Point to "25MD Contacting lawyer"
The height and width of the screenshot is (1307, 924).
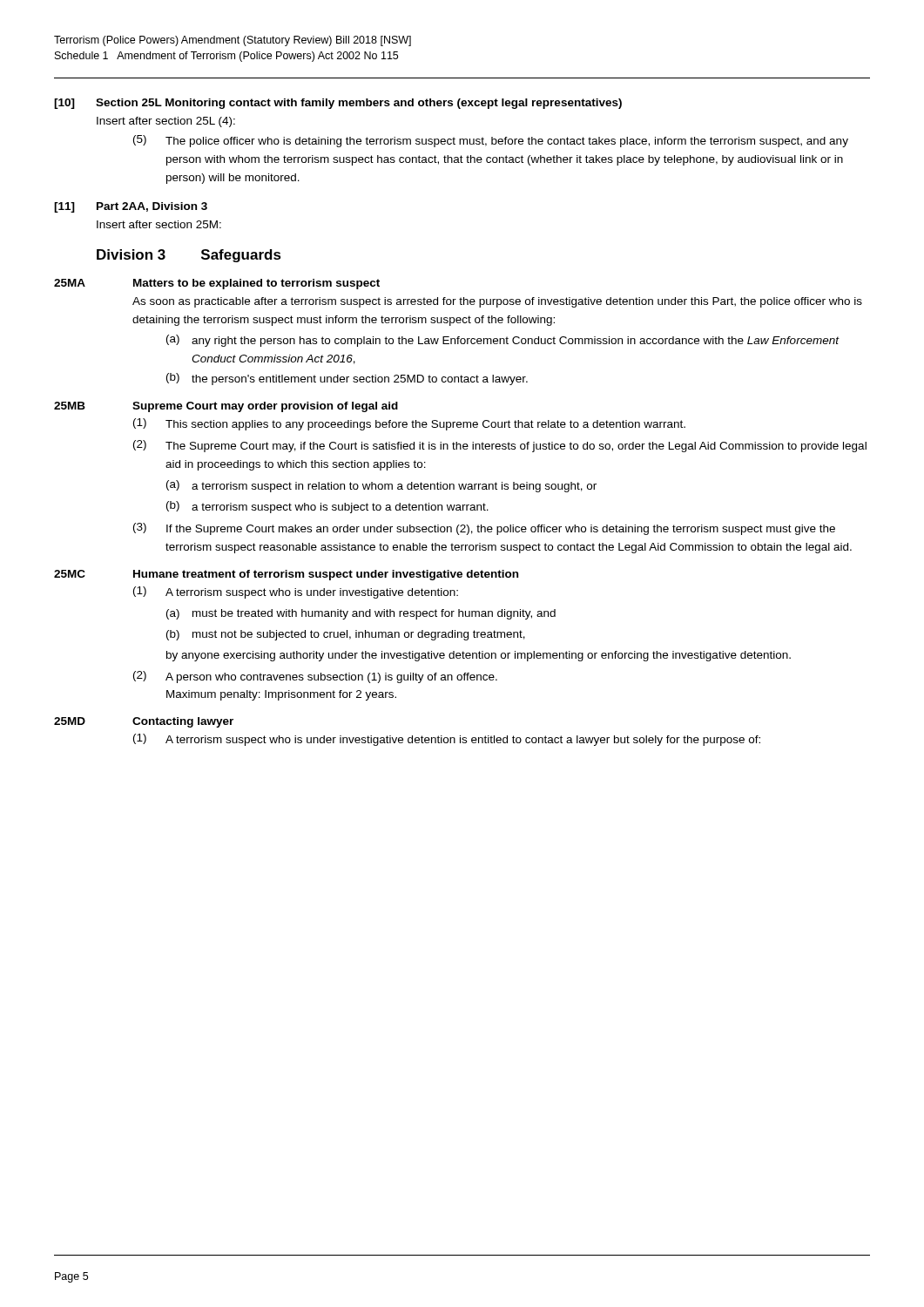[144, 722]
